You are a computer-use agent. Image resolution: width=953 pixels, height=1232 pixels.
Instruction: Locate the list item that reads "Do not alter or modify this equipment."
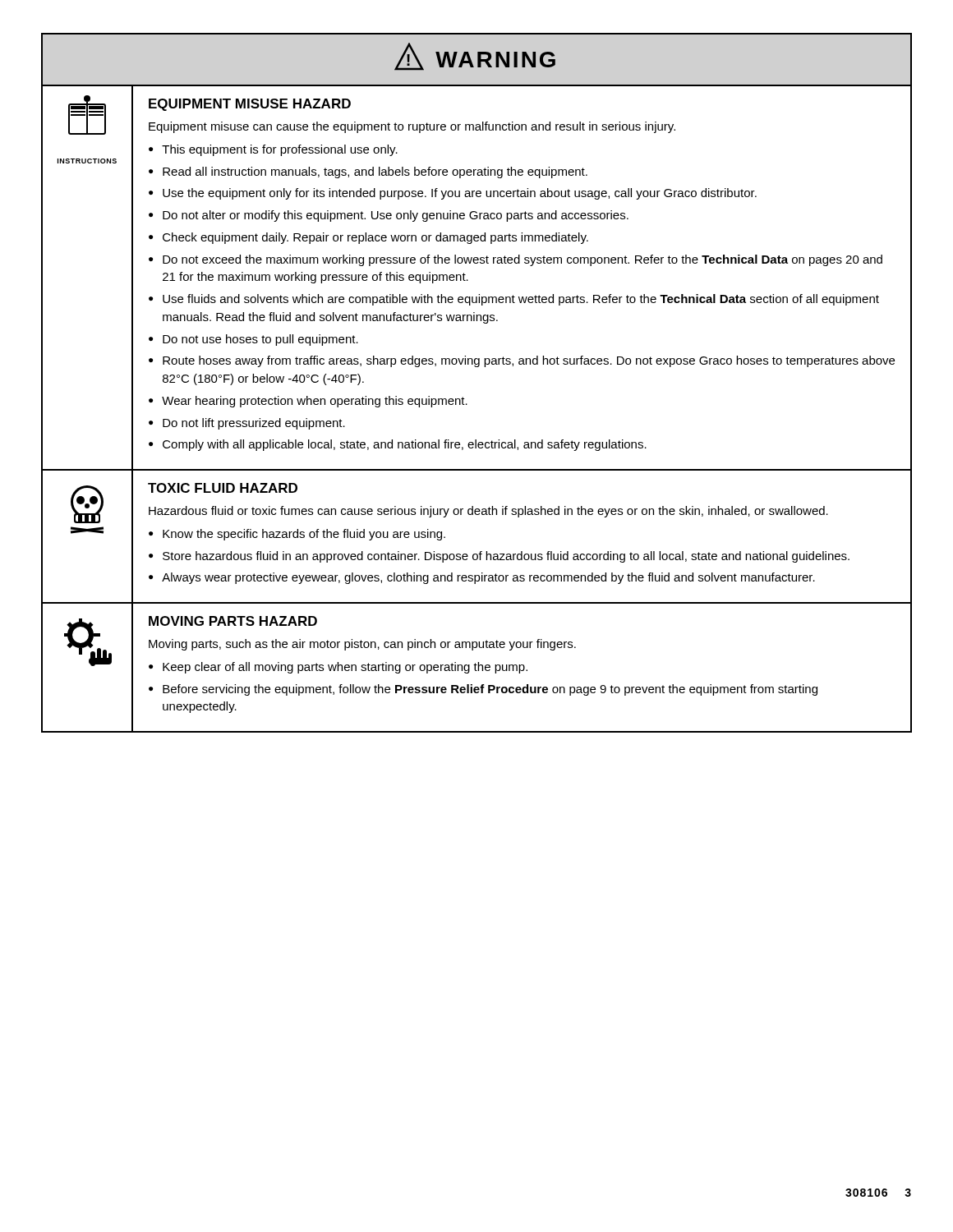click(x=396, y=215)
